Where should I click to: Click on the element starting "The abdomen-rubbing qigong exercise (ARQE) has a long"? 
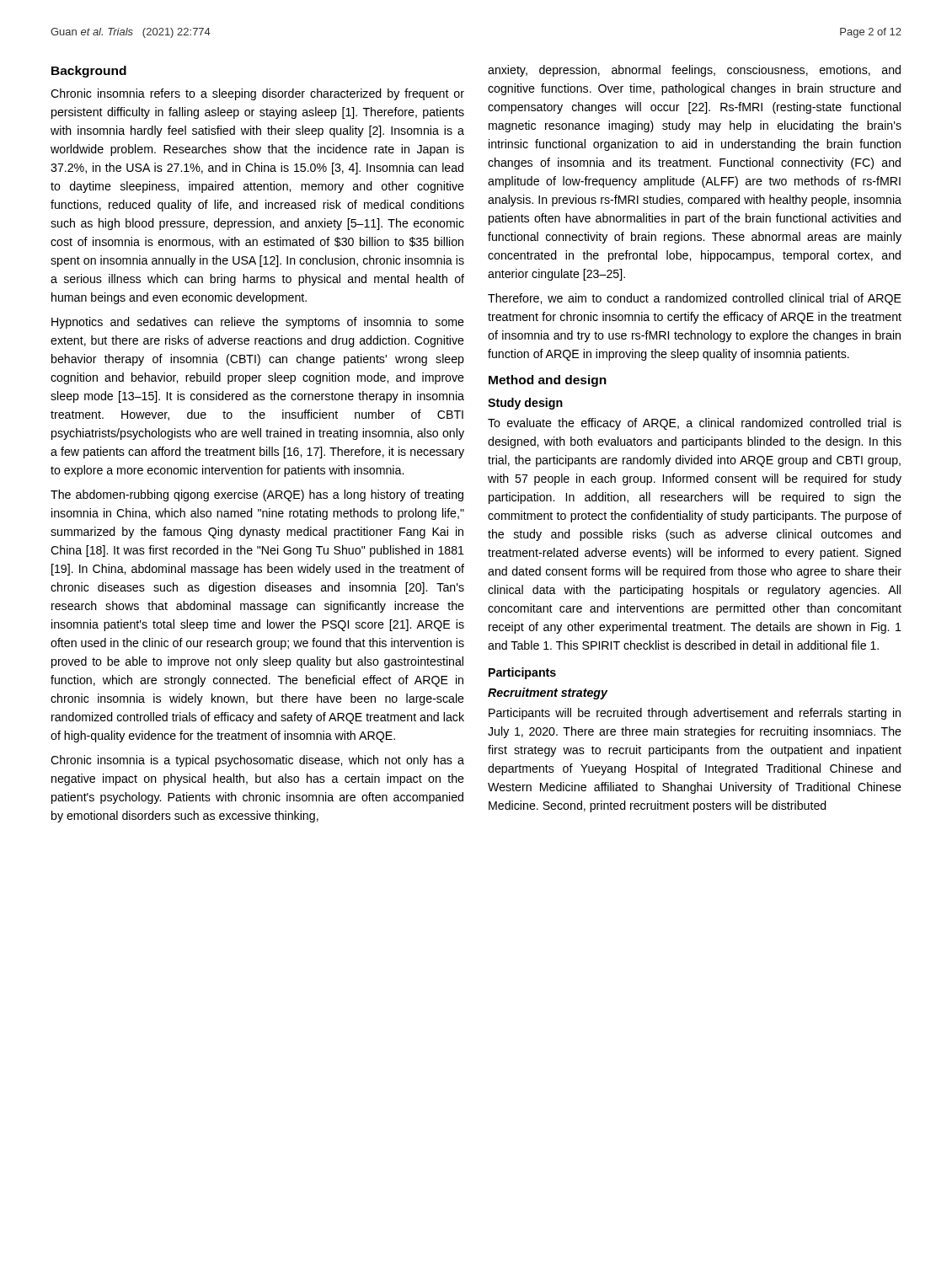pos(257,615)
